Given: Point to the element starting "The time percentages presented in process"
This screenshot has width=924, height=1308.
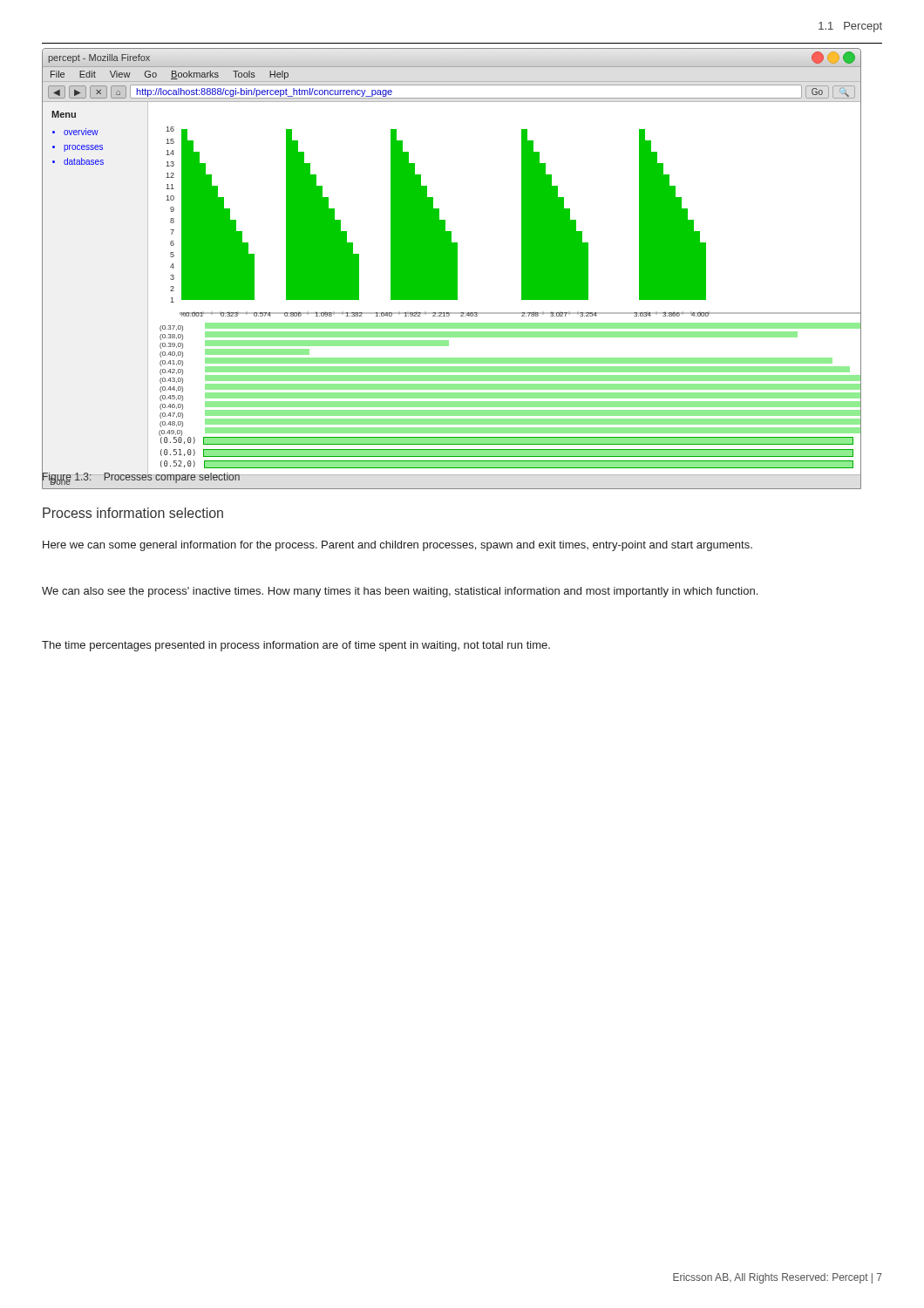Looking at the screenshot, I should click(296, 645).
